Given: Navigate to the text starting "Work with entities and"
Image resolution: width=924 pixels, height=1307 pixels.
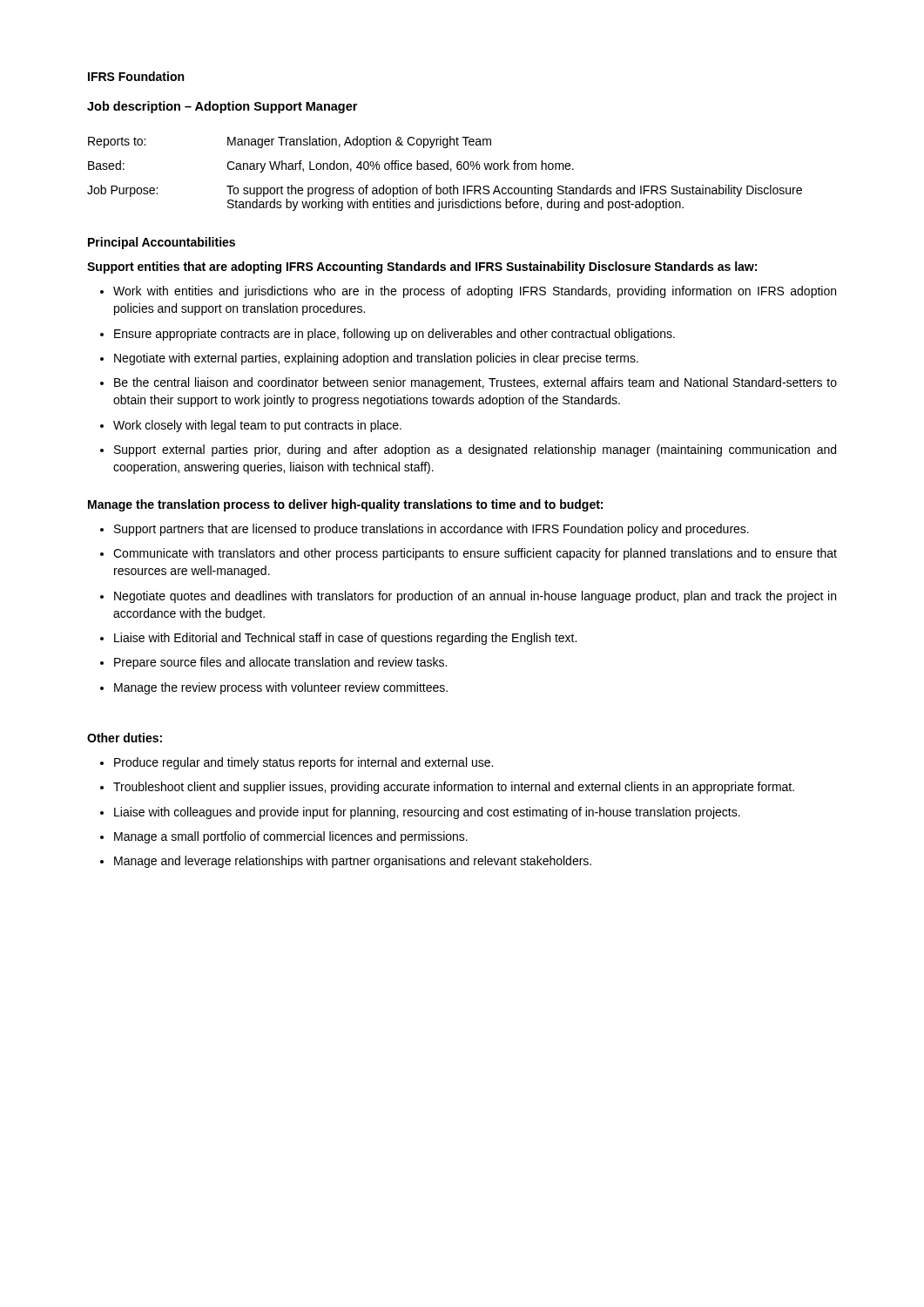Looking at the screenshot, I should [462, 300].
